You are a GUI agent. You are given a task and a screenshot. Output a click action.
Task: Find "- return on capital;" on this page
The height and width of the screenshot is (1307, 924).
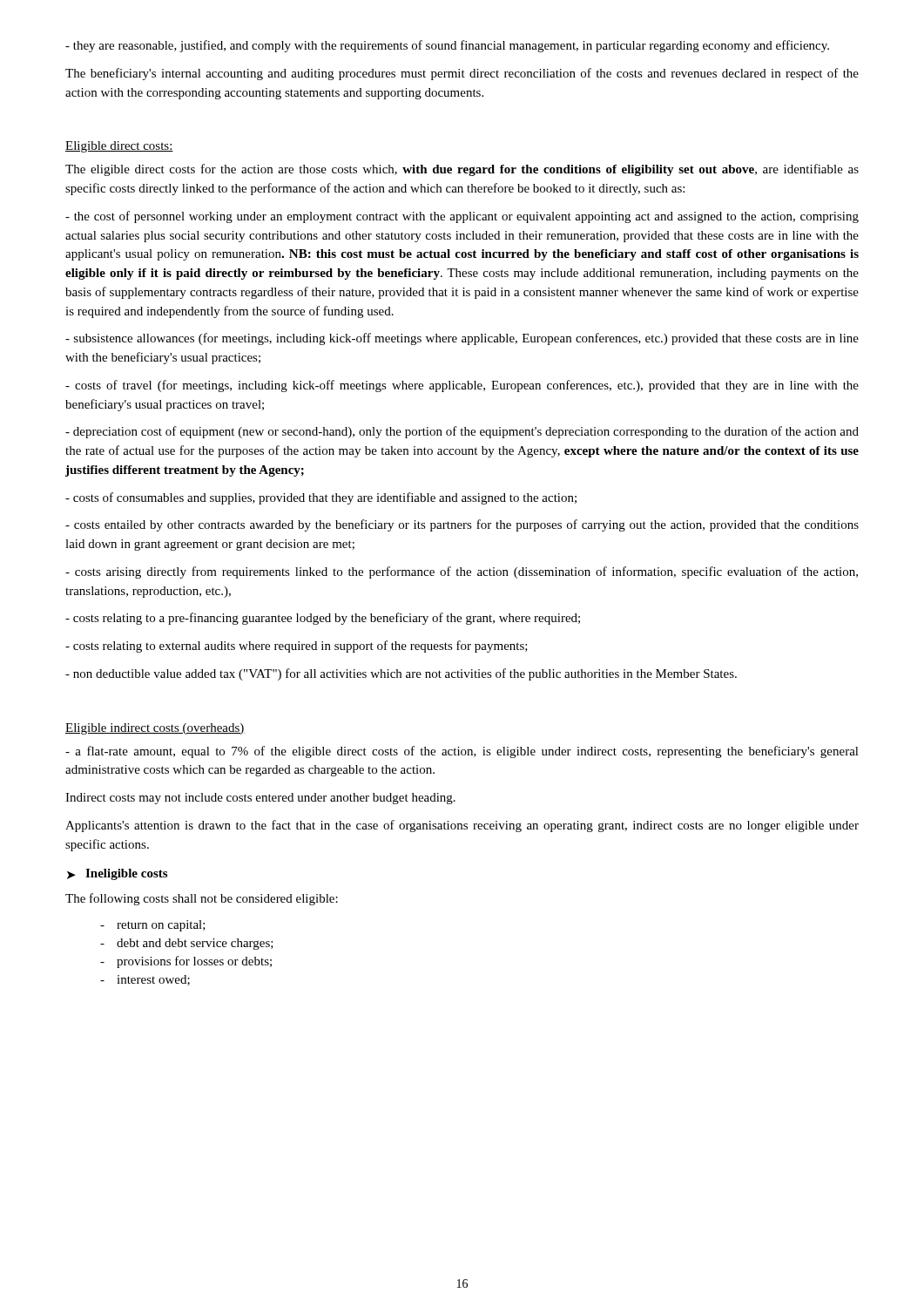pyautogui.click(x=153, y=925)
